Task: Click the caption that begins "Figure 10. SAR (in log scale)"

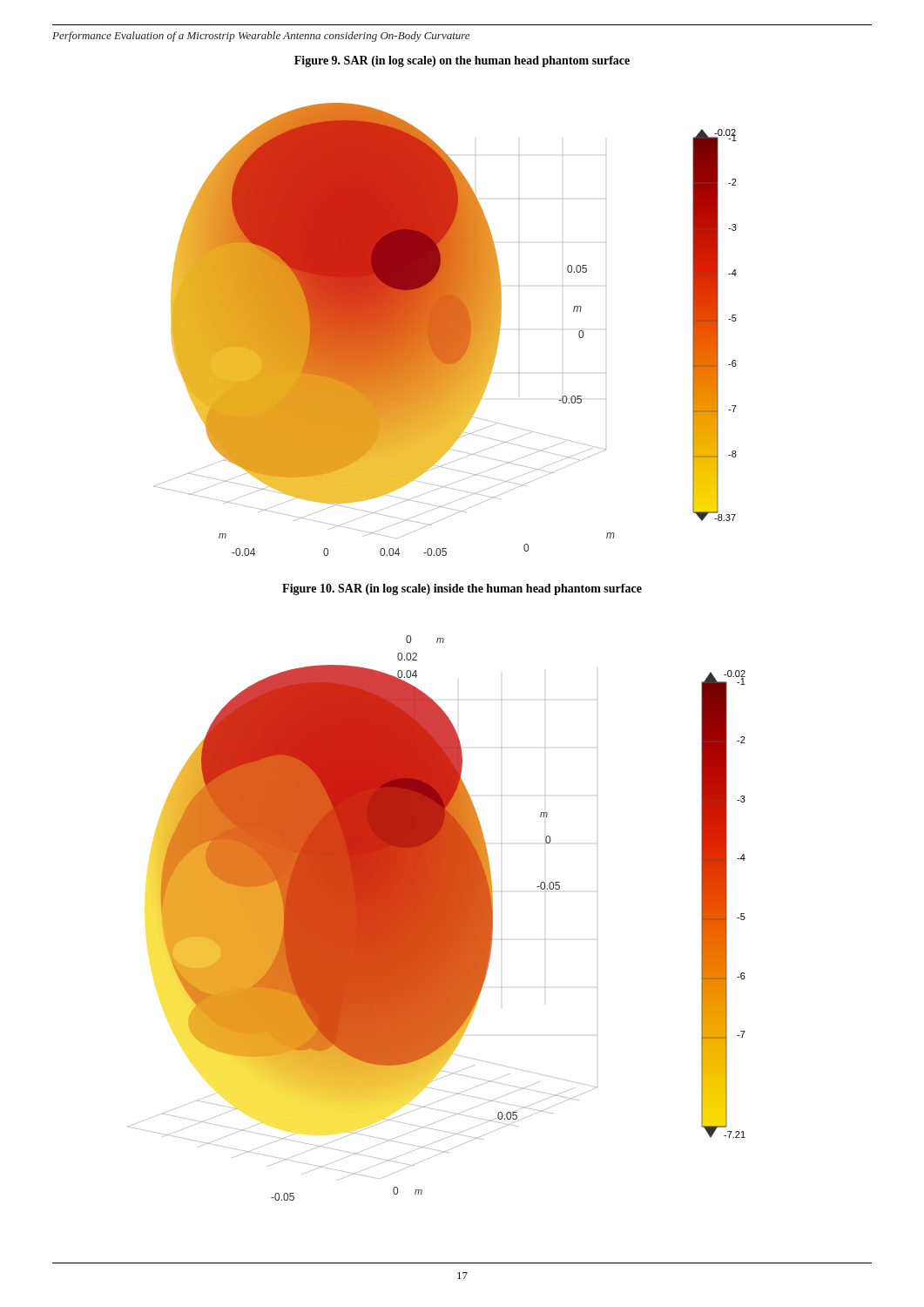Action: click(462, 589)
